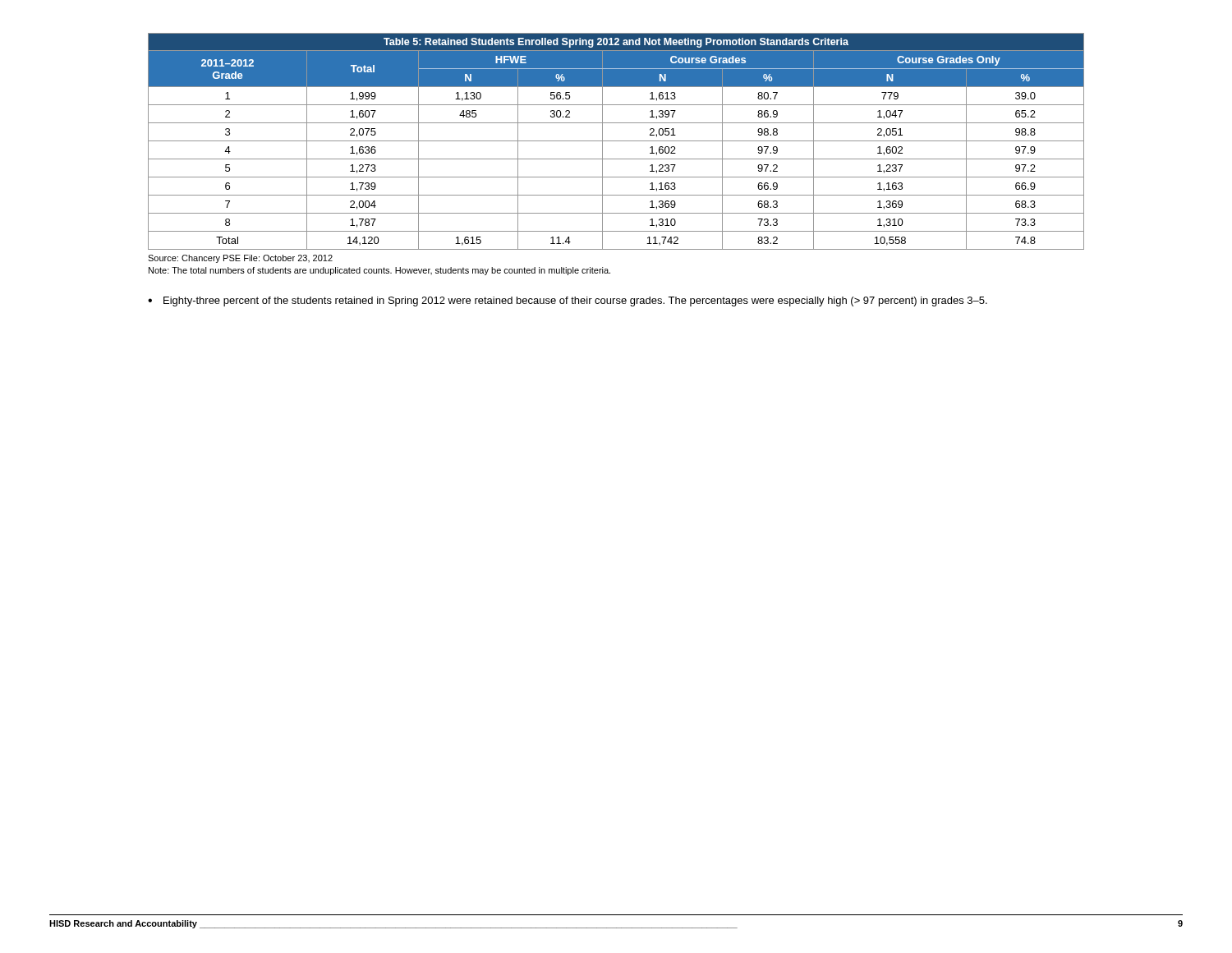The image size is (1232, 953).
Task: Locate the table with the text "Course Grades"
Action: 616,141
